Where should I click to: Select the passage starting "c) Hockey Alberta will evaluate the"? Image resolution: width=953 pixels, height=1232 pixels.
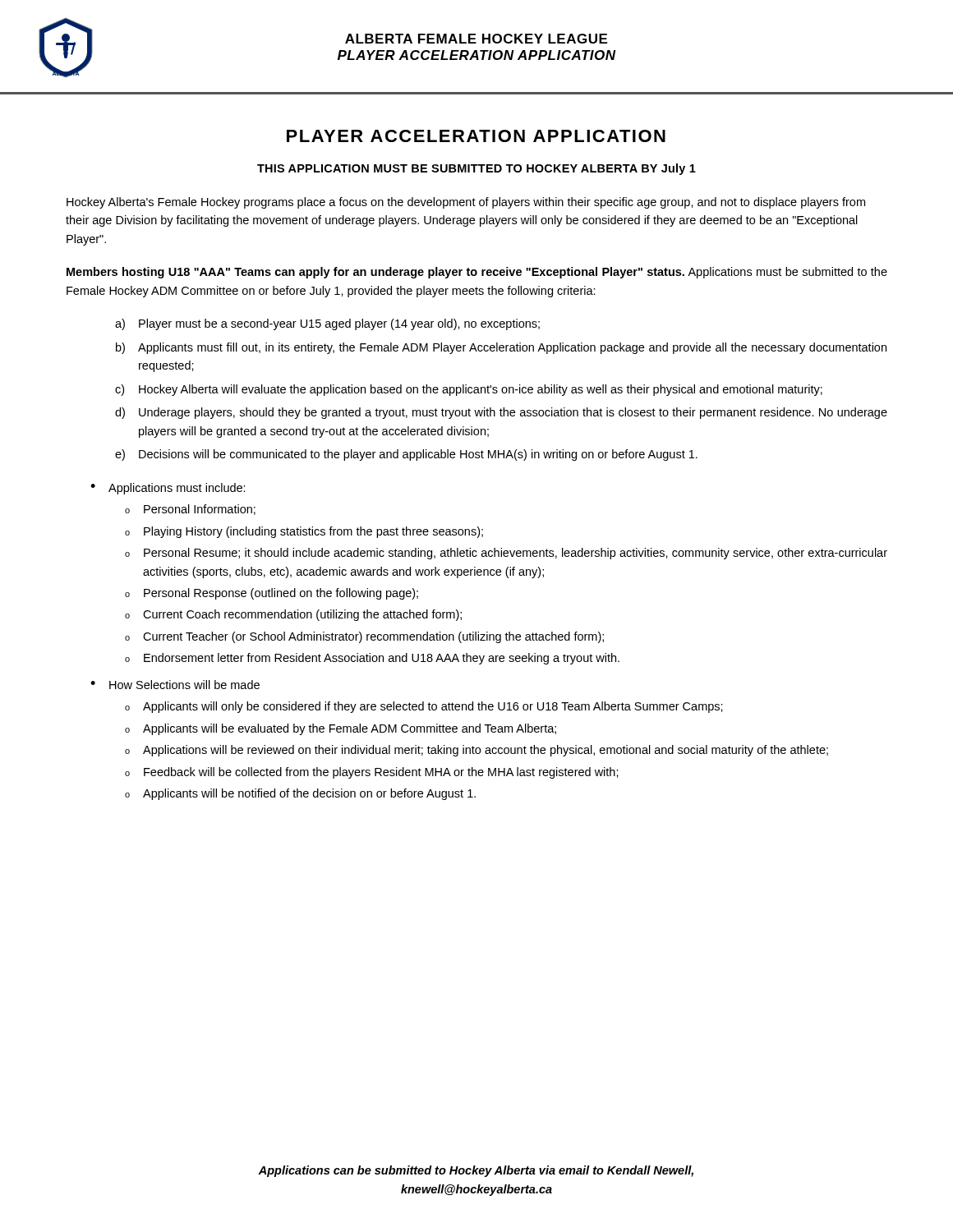[501, 389]
